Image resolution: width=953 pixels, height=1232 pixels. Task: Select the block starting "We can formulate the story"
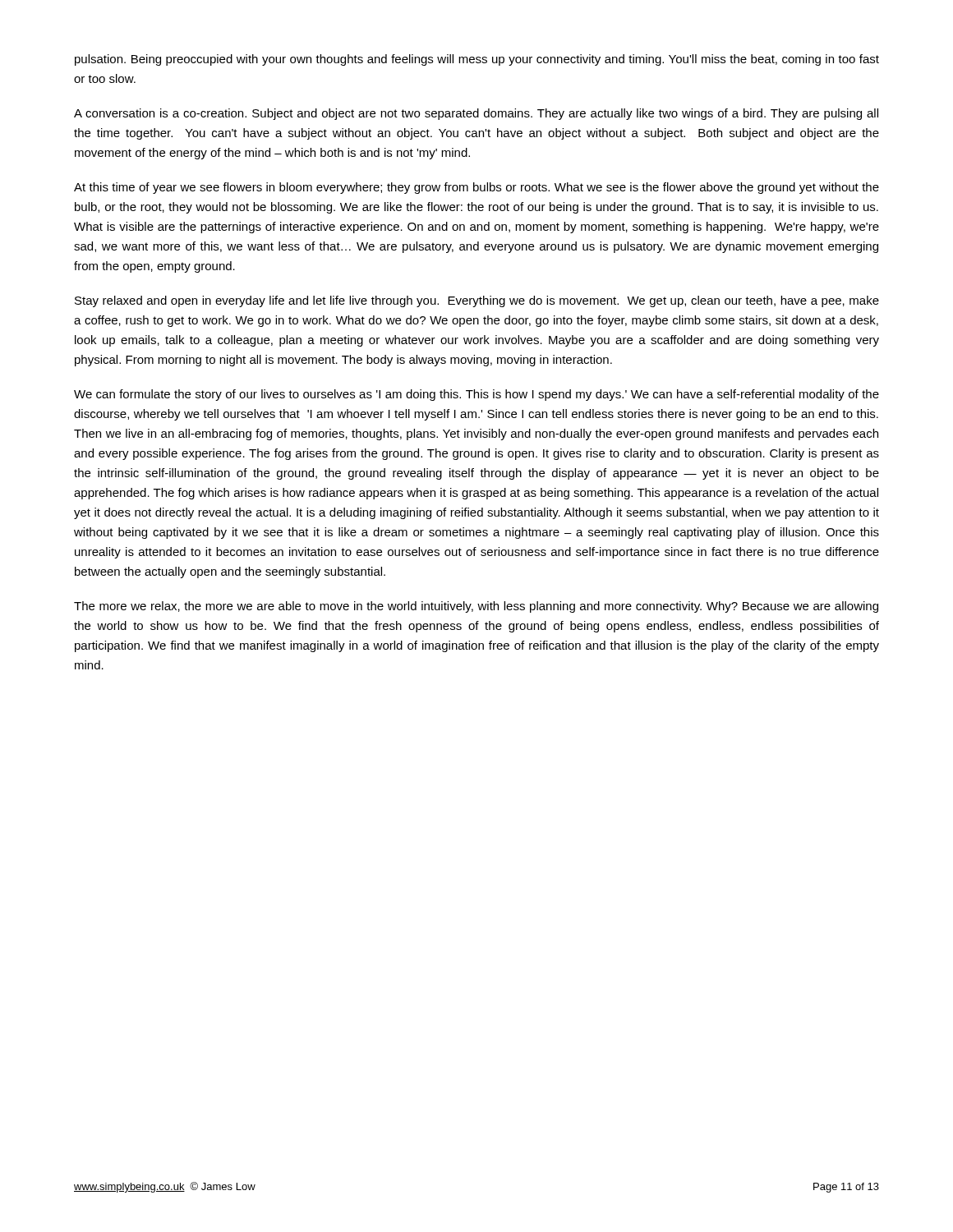[x=476, y=483]
